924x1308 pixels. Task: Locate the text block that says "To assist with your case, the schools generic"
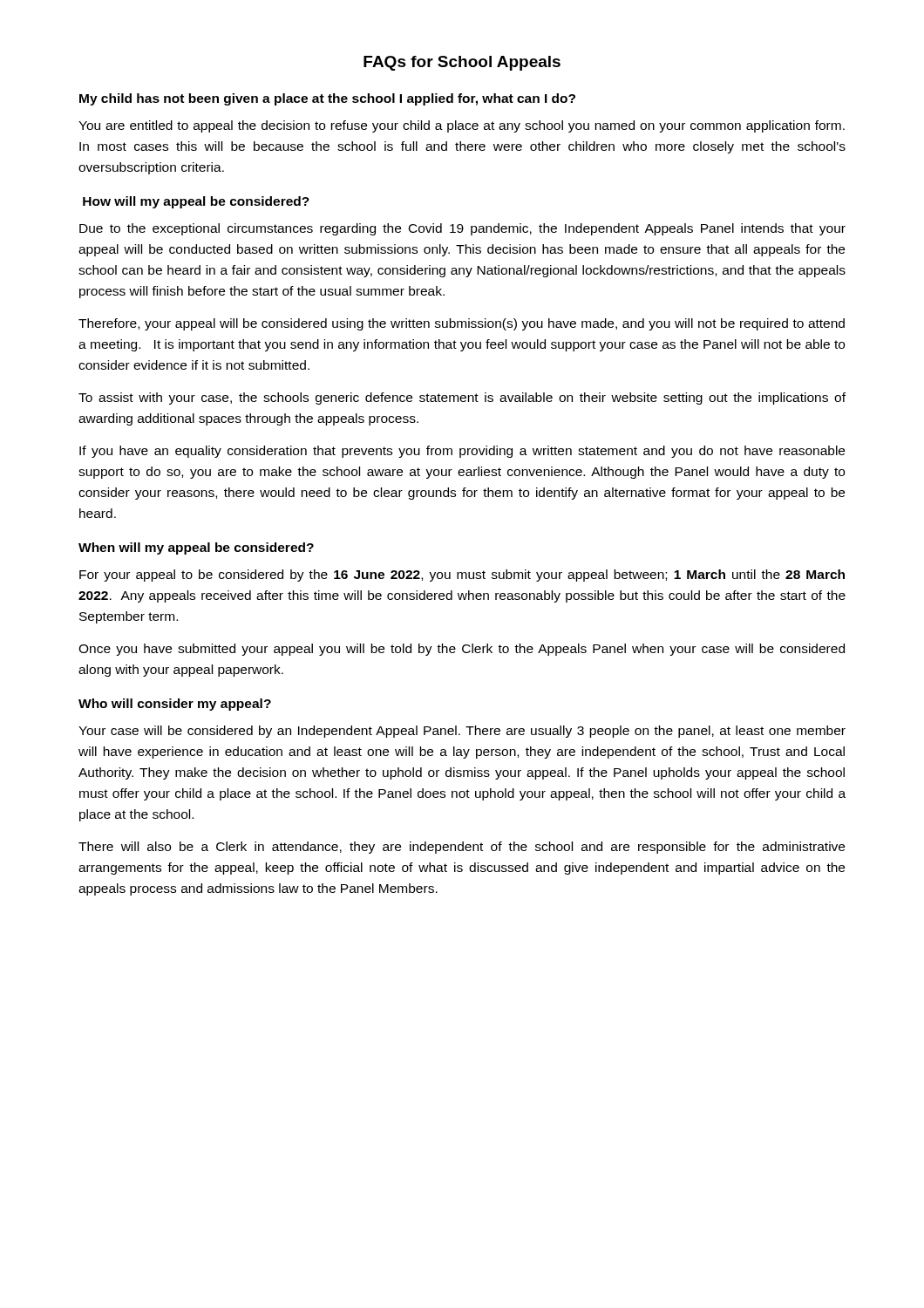(x=462, y=408)
